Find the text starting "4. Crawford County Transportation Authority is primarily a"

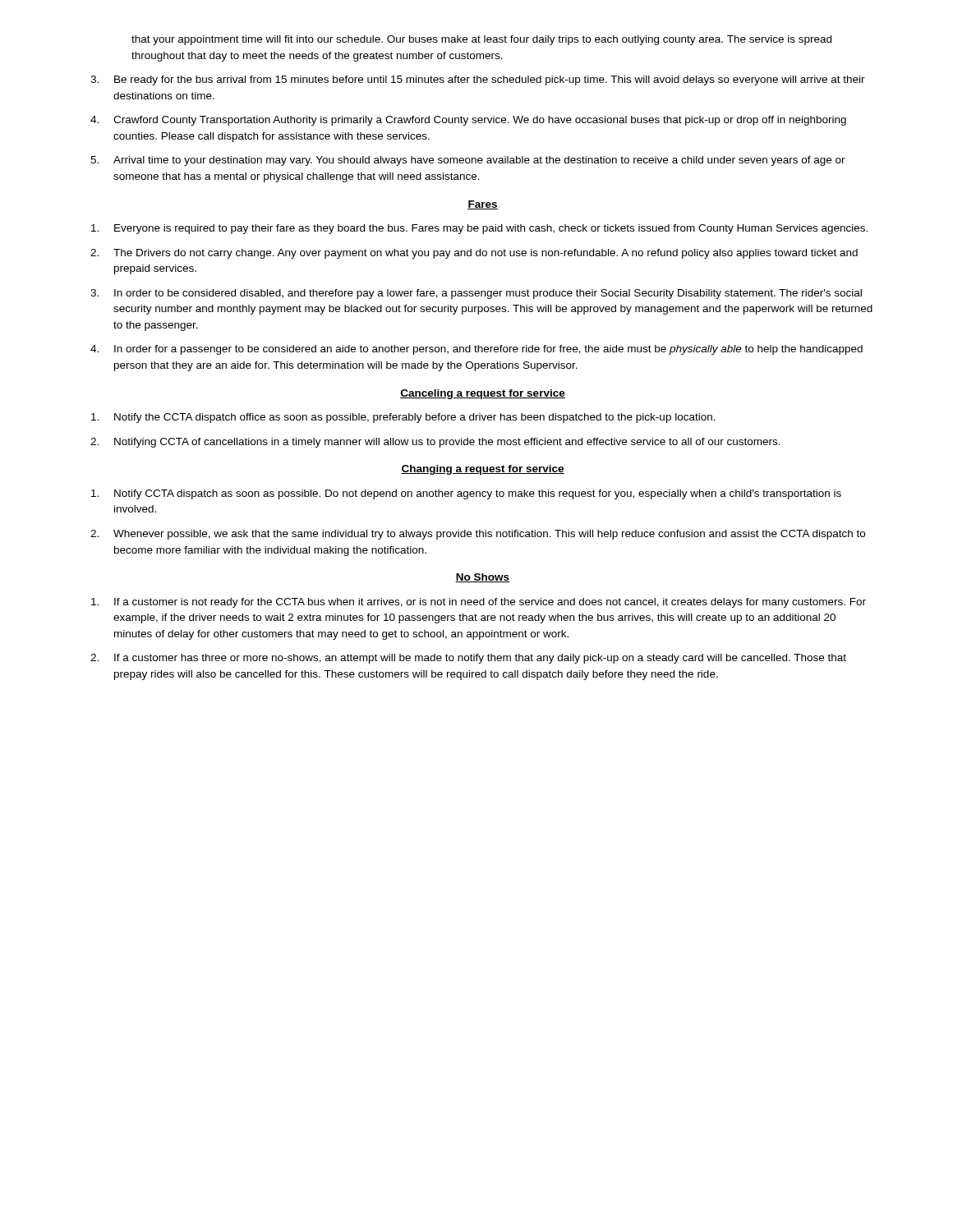(x=483, y=128)
